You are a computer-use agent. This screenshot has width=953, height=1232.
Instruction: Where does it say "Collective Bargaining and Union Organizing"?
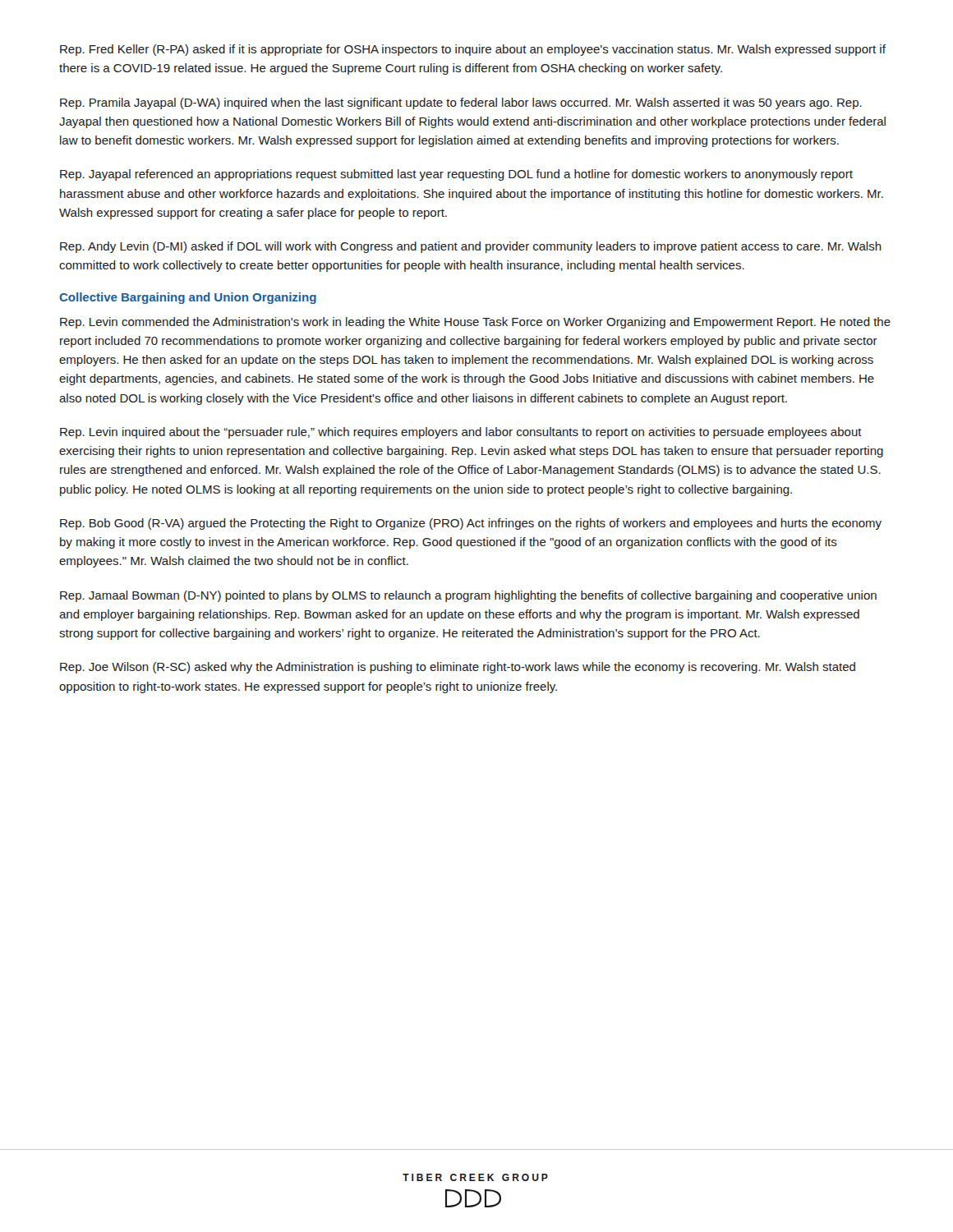(x=188, y=296)
